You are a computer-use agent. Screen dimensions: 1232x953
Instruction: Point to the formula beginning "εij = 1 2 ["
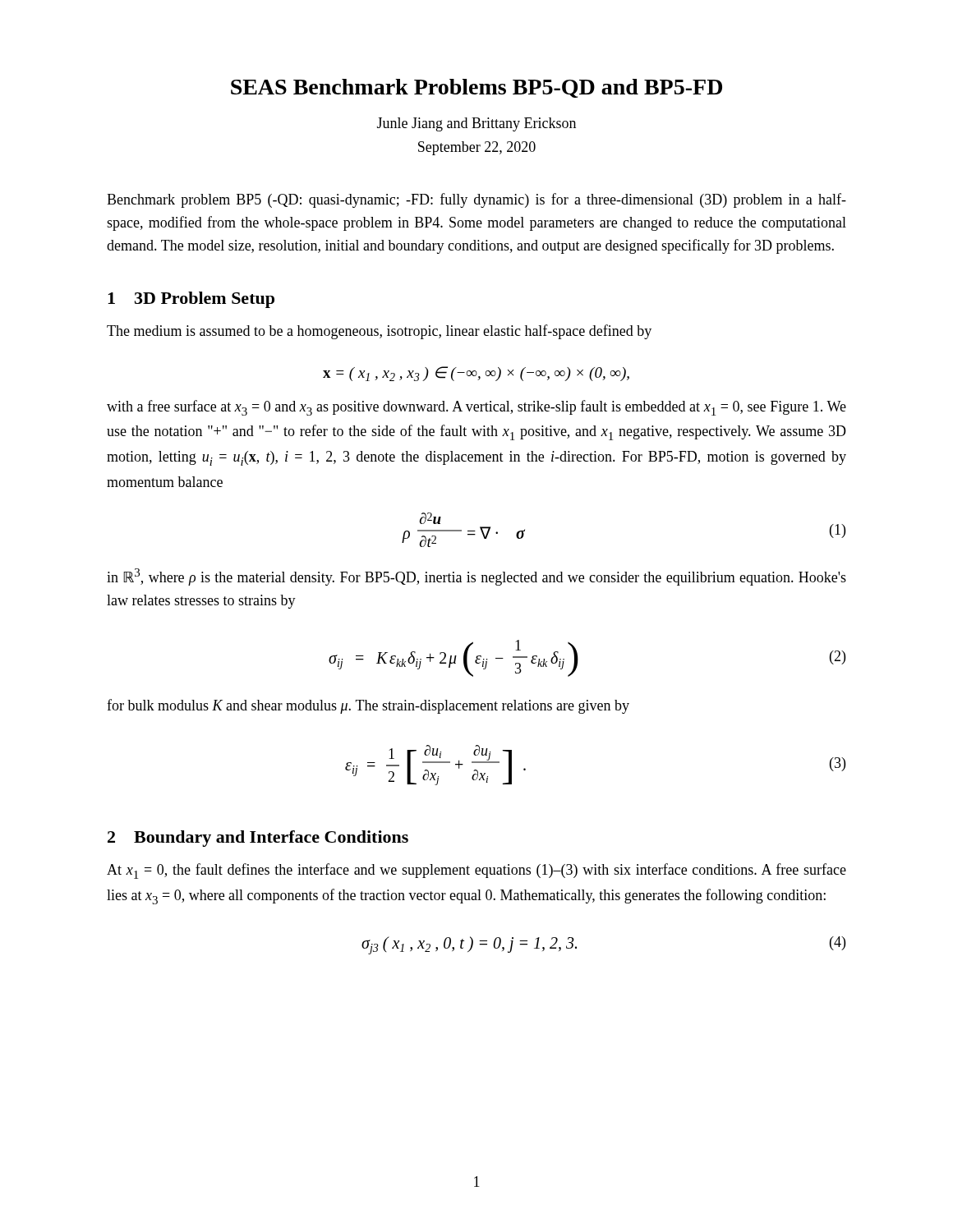(436, 763)
